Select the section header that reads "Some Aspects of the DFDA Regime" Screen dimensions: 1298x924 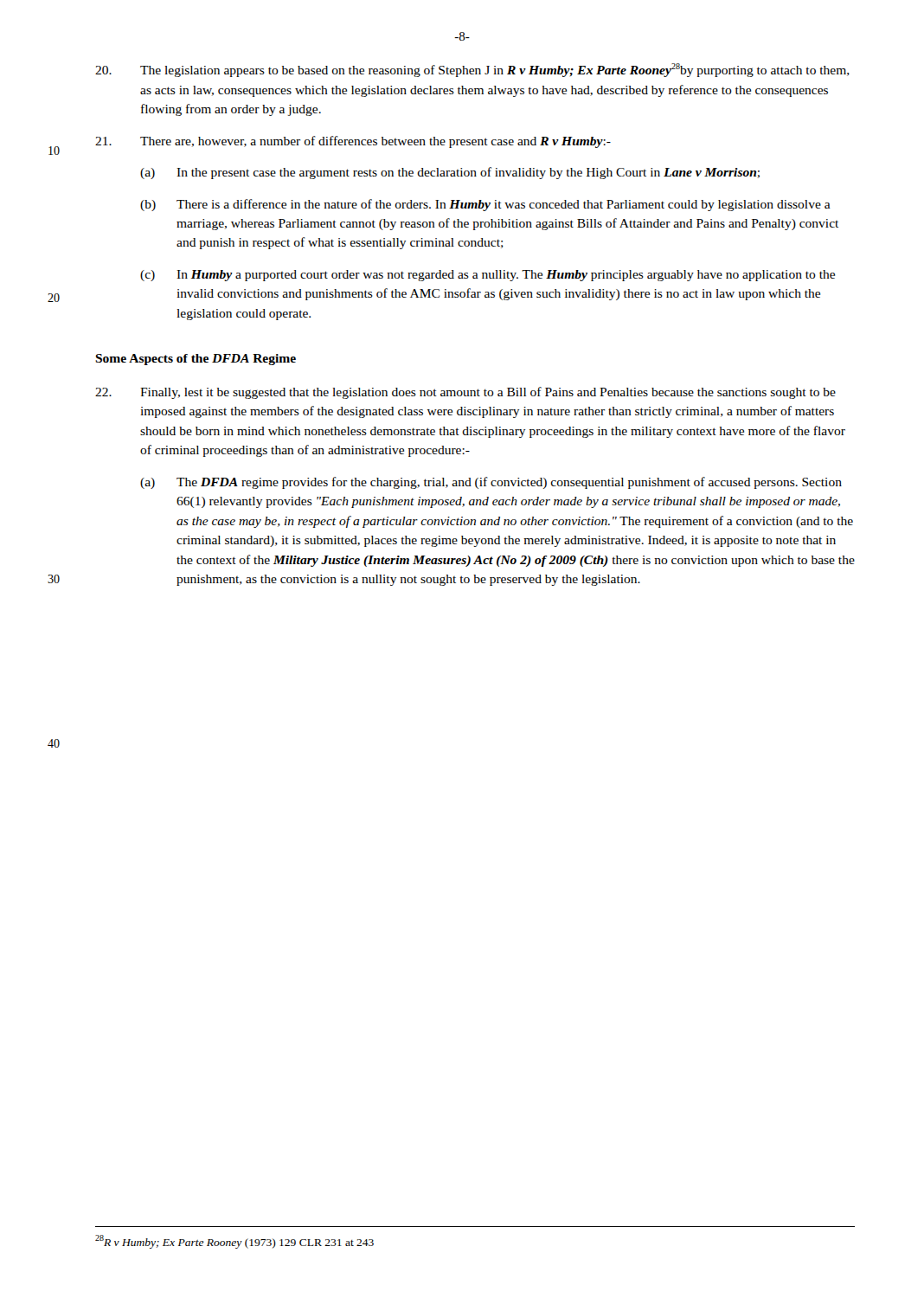pos(196,358)
